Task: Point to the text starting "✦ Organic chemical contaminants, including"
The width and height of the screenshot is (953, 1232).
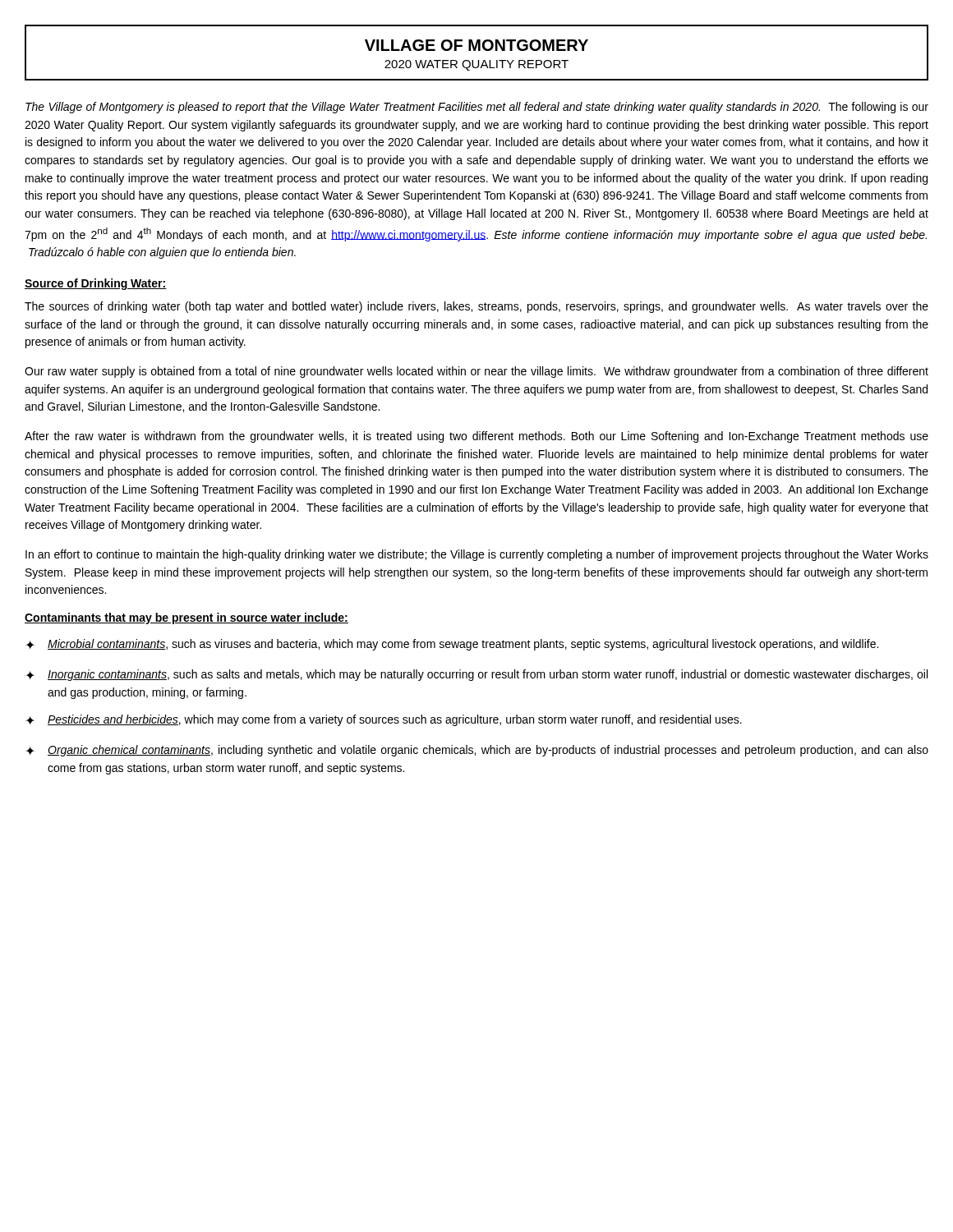Action: click(476, 760)
